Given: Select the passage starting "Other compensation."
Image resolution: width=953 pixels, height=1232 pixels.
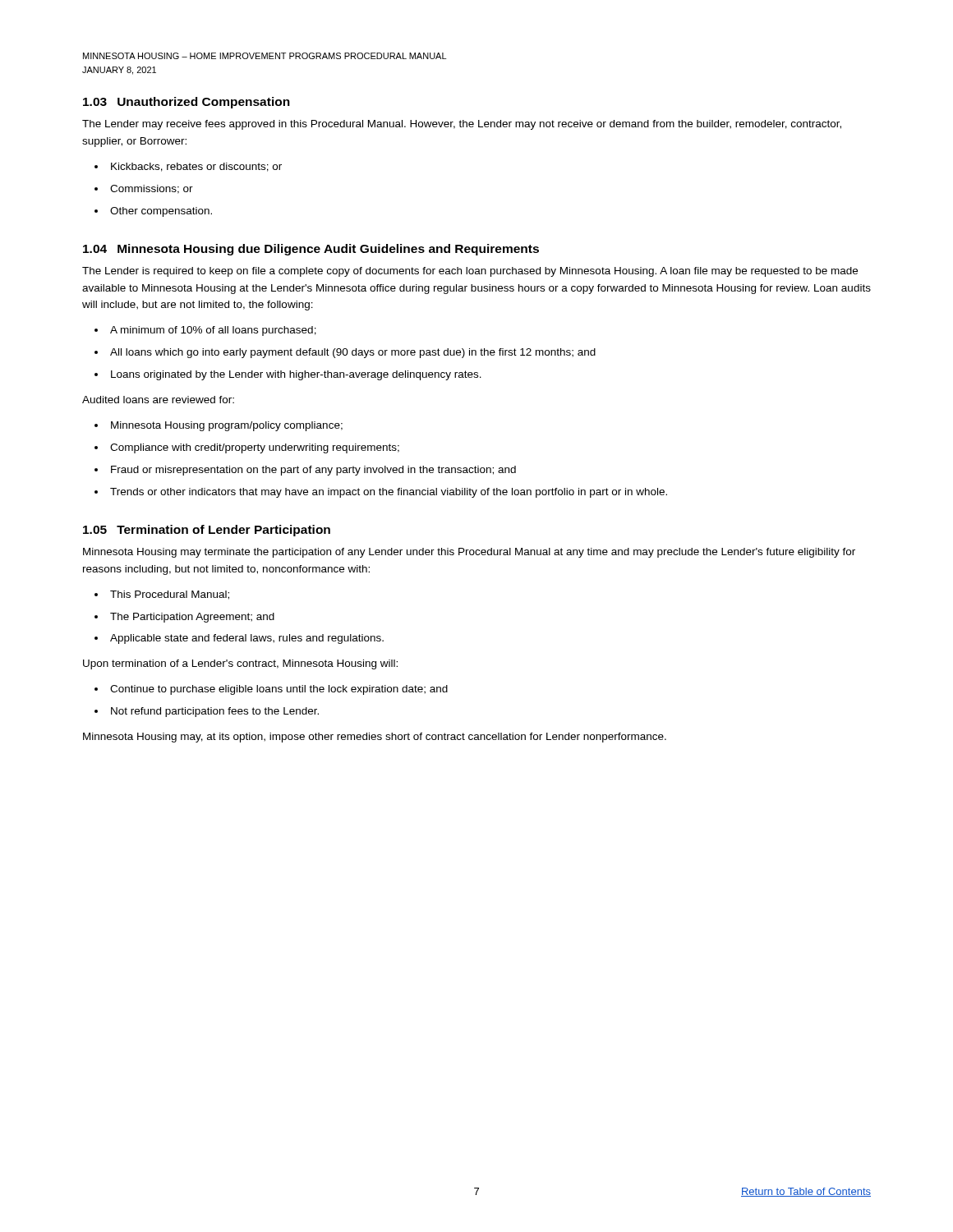Looking at the screenshot, I should tap(162, 210).
